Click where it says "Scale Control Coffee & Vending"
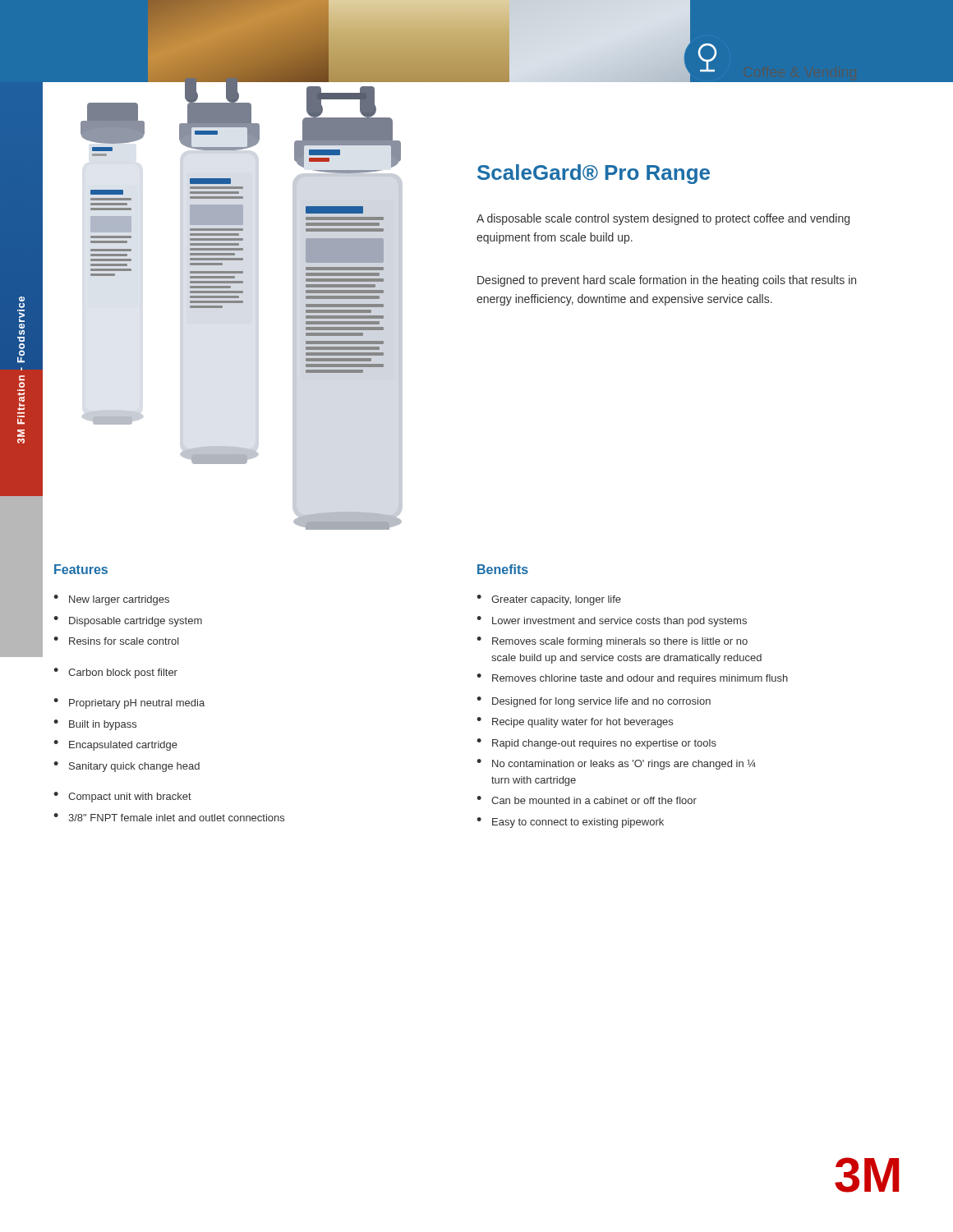Viewport: 953px width, 1232px height. coord(798,58)
